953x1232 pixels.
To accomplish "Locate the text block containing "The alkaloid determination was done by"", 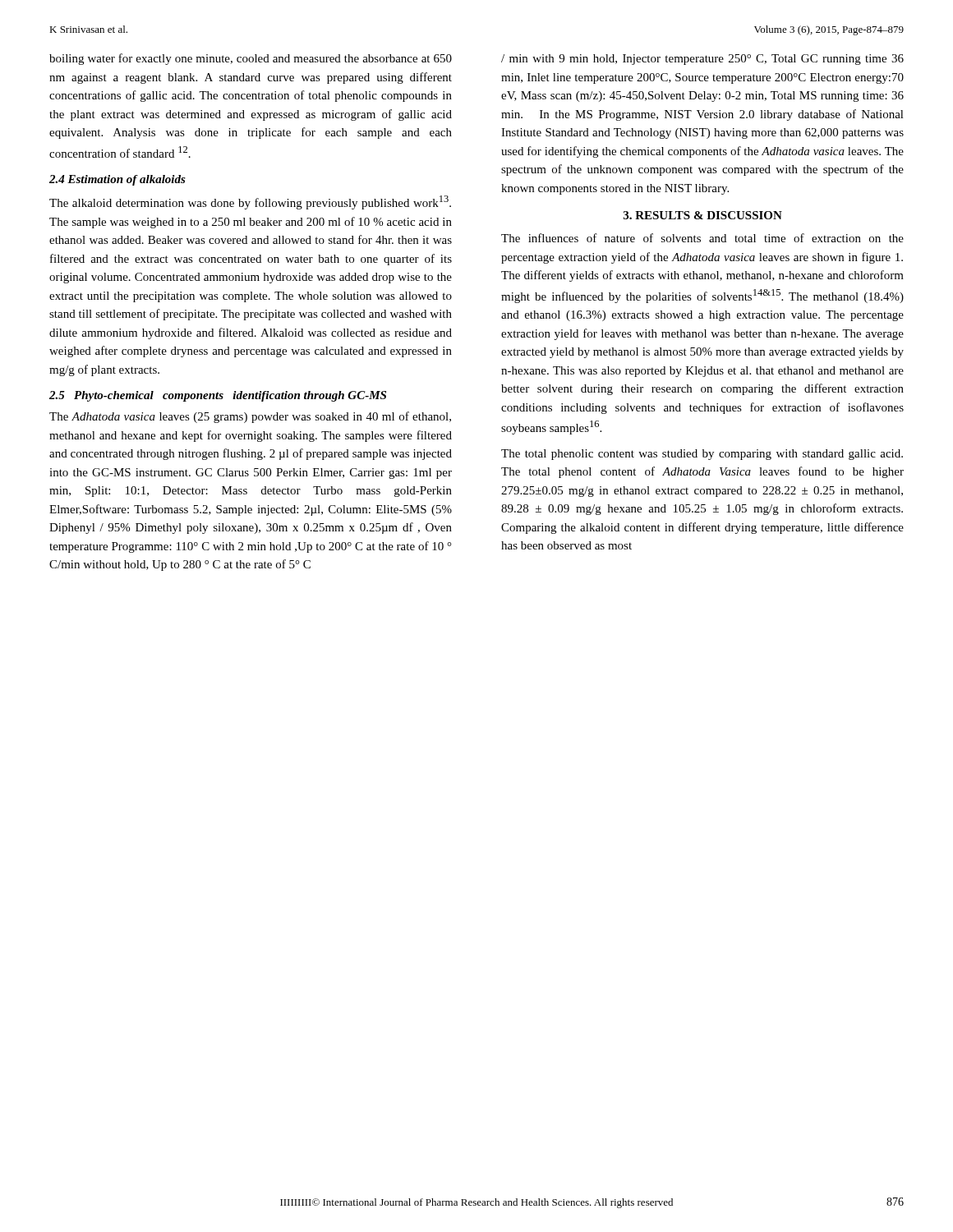I will (251, 285).
